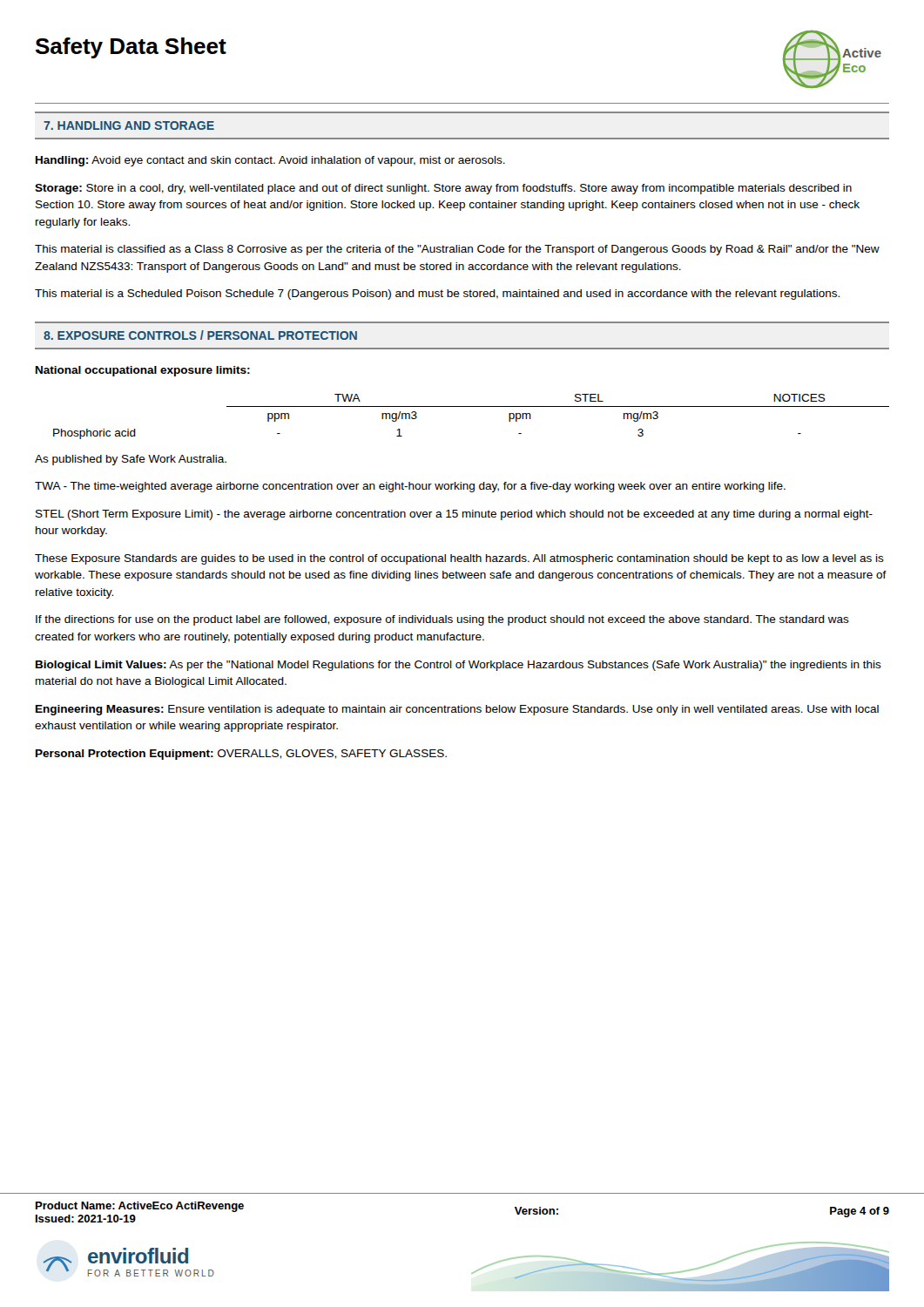The image size is (924, 1307).
Task: Navigate to the text block starting "Engineering Measures: Ensure ventilation is adequate to maintain"
Action: (x=457, y=717)
